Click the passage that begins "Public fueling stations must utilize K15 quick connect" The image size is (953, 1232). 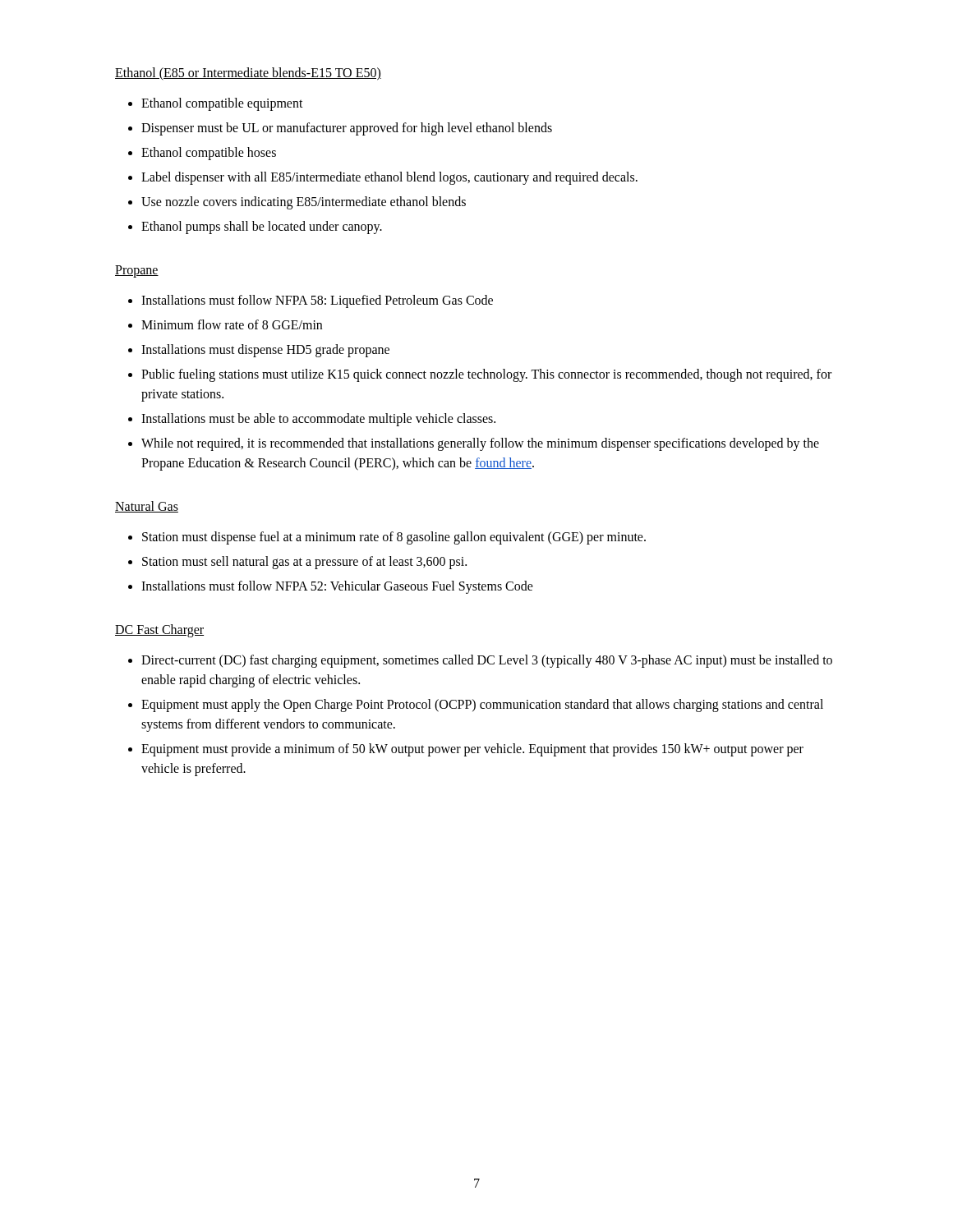pyautogui.click(x=486, y=384)
